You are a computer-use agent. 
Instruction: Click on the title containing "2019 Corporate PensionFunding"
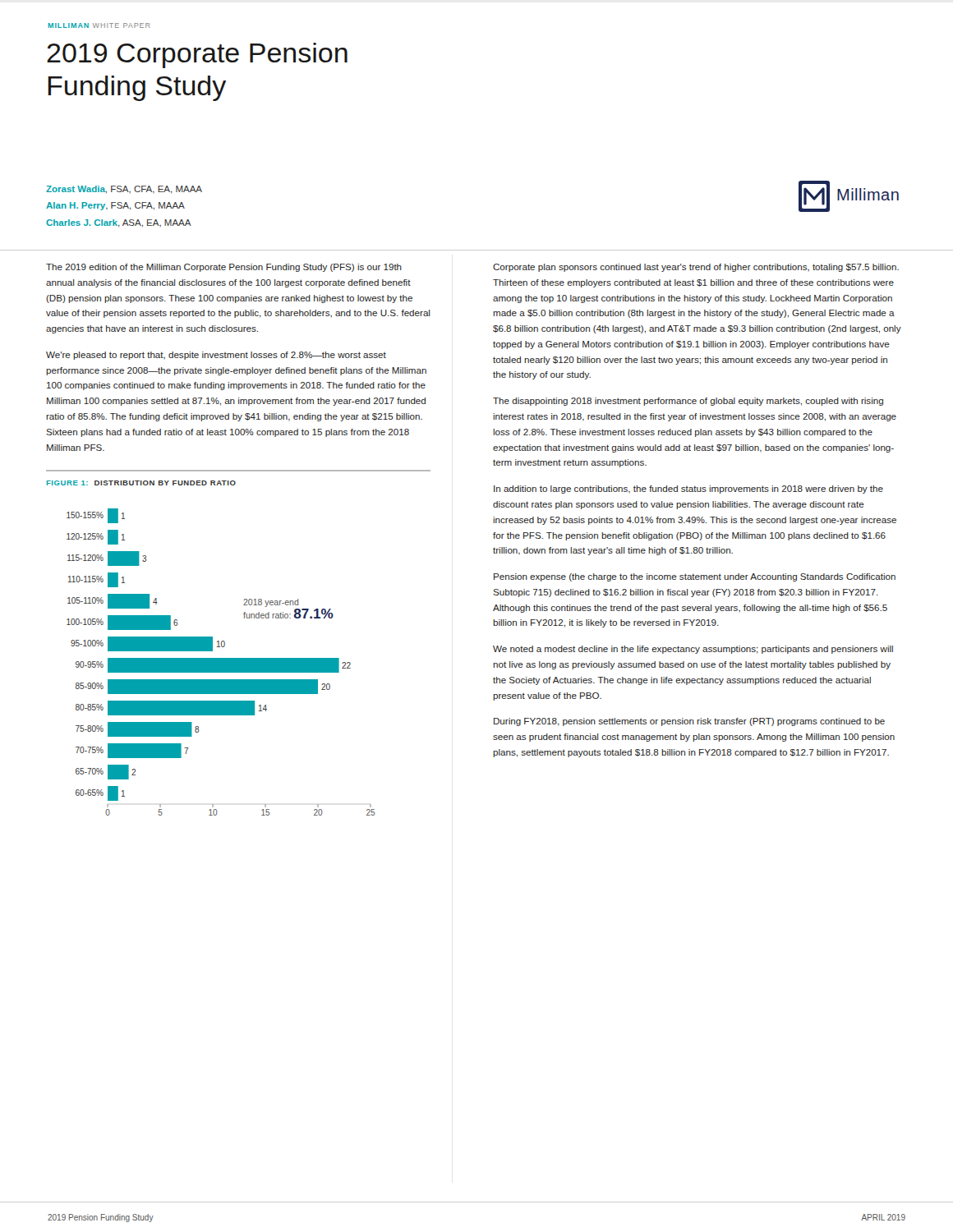click(x=197, y=69)
